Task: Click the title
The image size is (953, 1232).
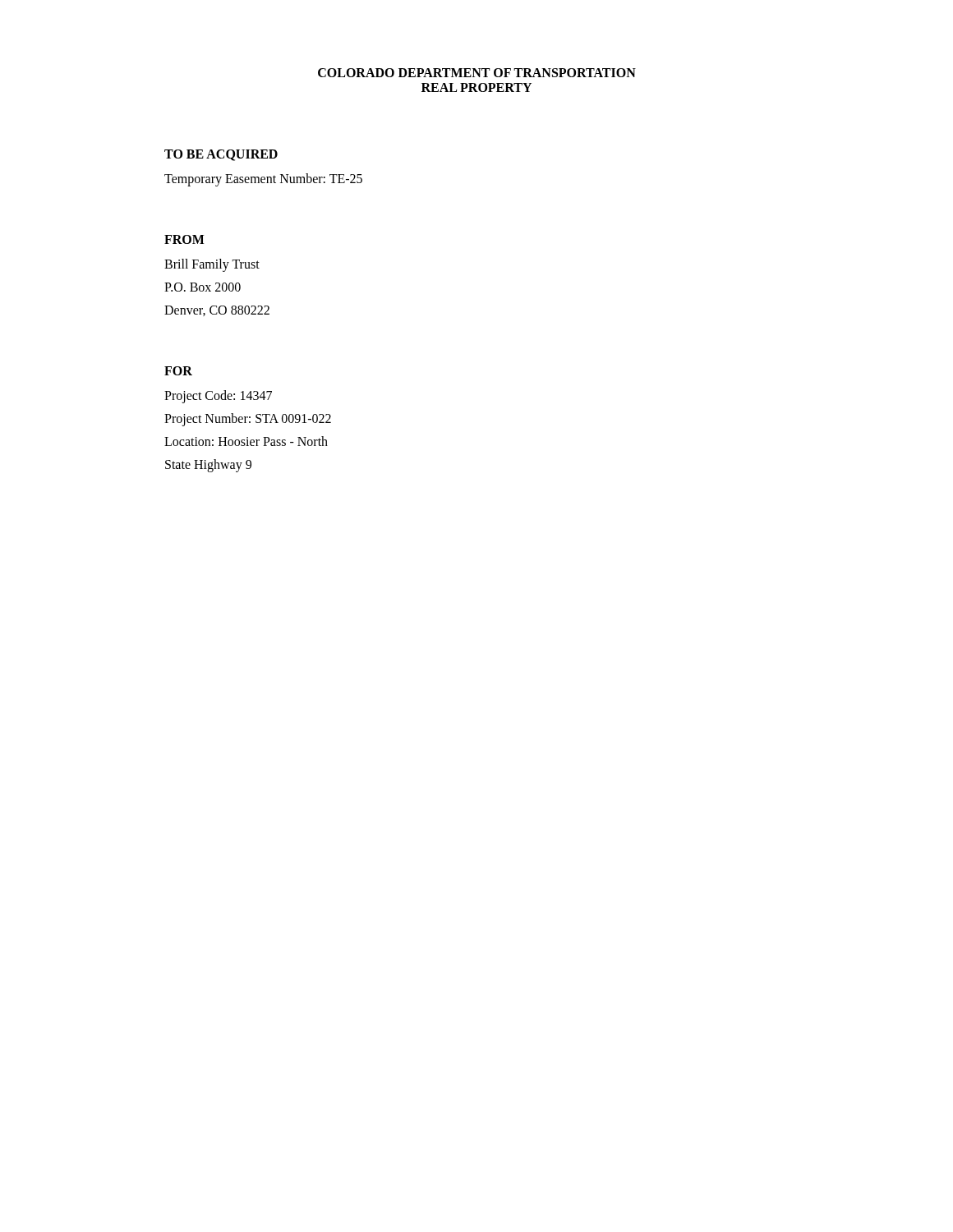Action: (x=476, y=80)
